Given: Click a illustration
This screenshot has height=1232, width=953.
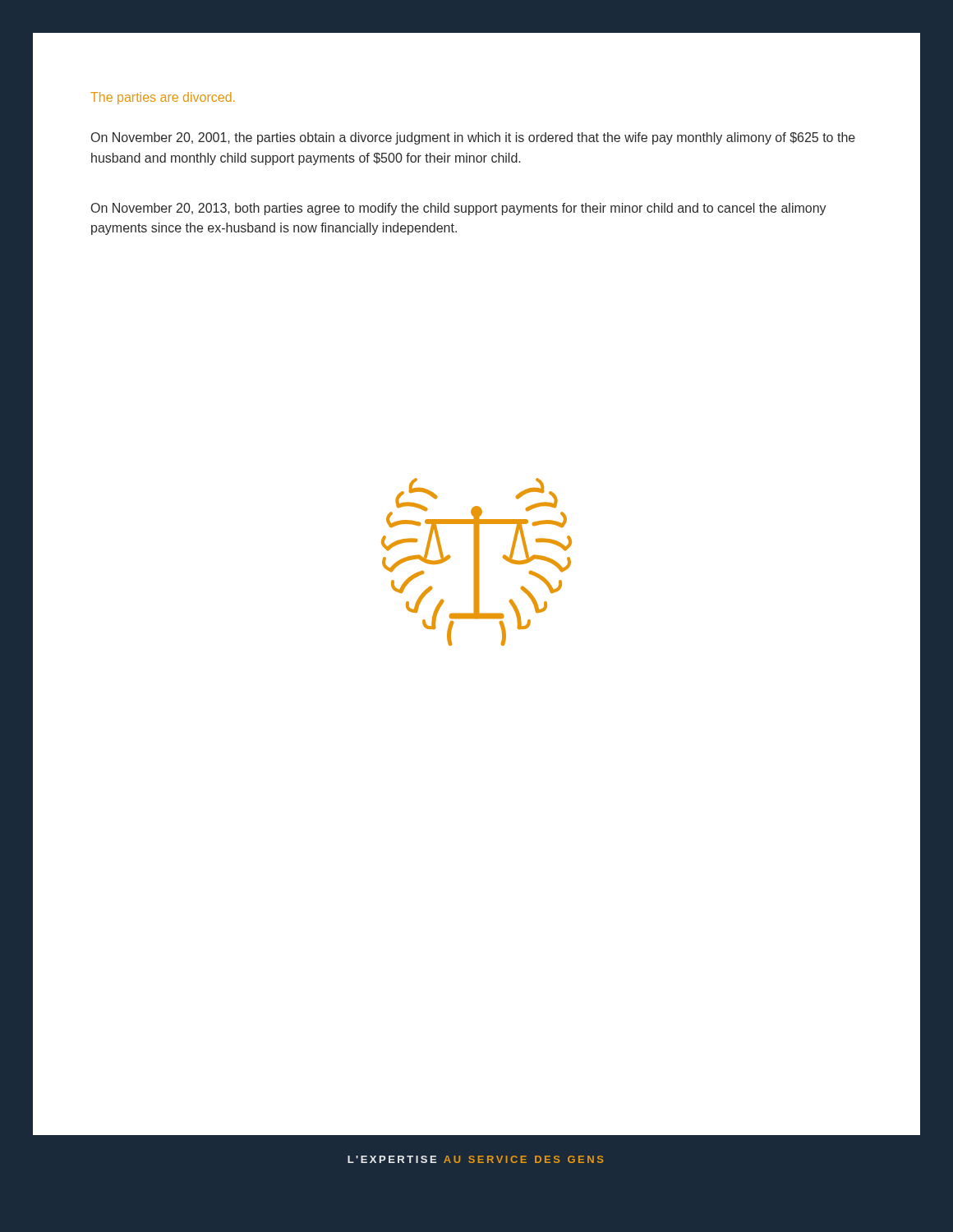Looking at the screenshot, I should click(476, 550).
